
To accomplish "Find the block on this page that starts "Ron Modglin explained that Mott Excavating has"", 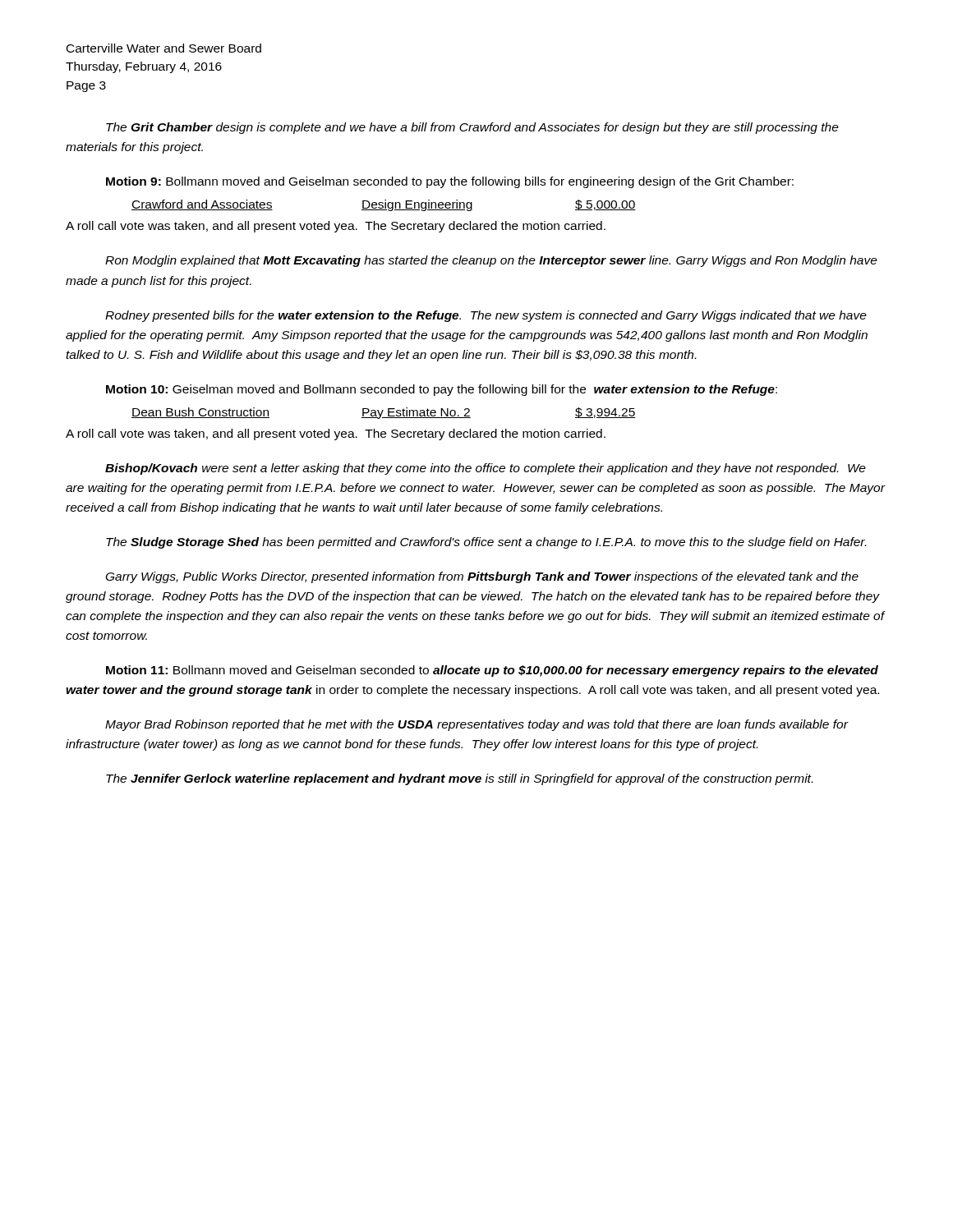I will pyautogui.click(x=472, y=270).
